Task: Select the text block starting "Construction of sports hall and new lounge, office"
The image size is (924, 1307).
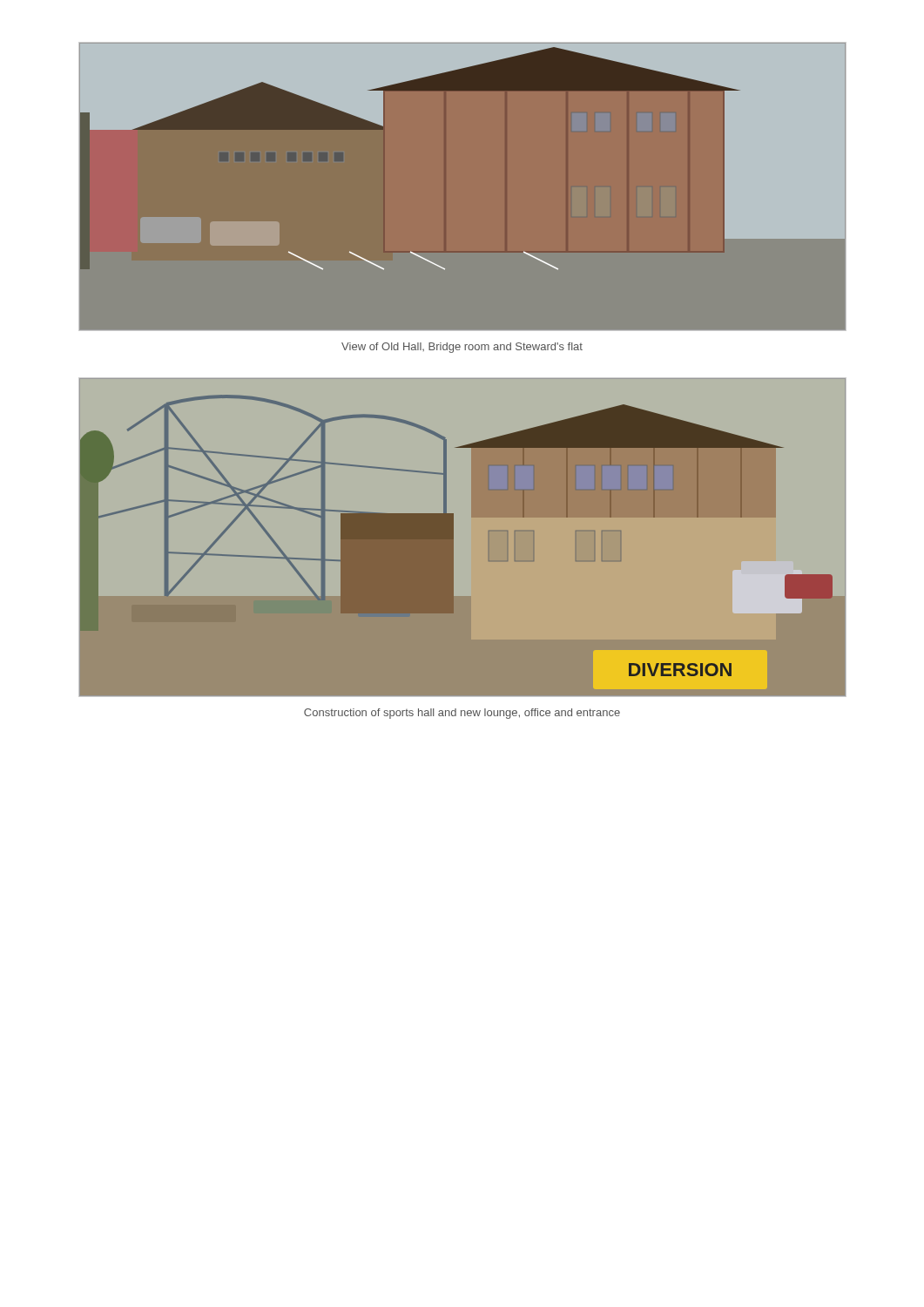Action: (x=462, y=712)
